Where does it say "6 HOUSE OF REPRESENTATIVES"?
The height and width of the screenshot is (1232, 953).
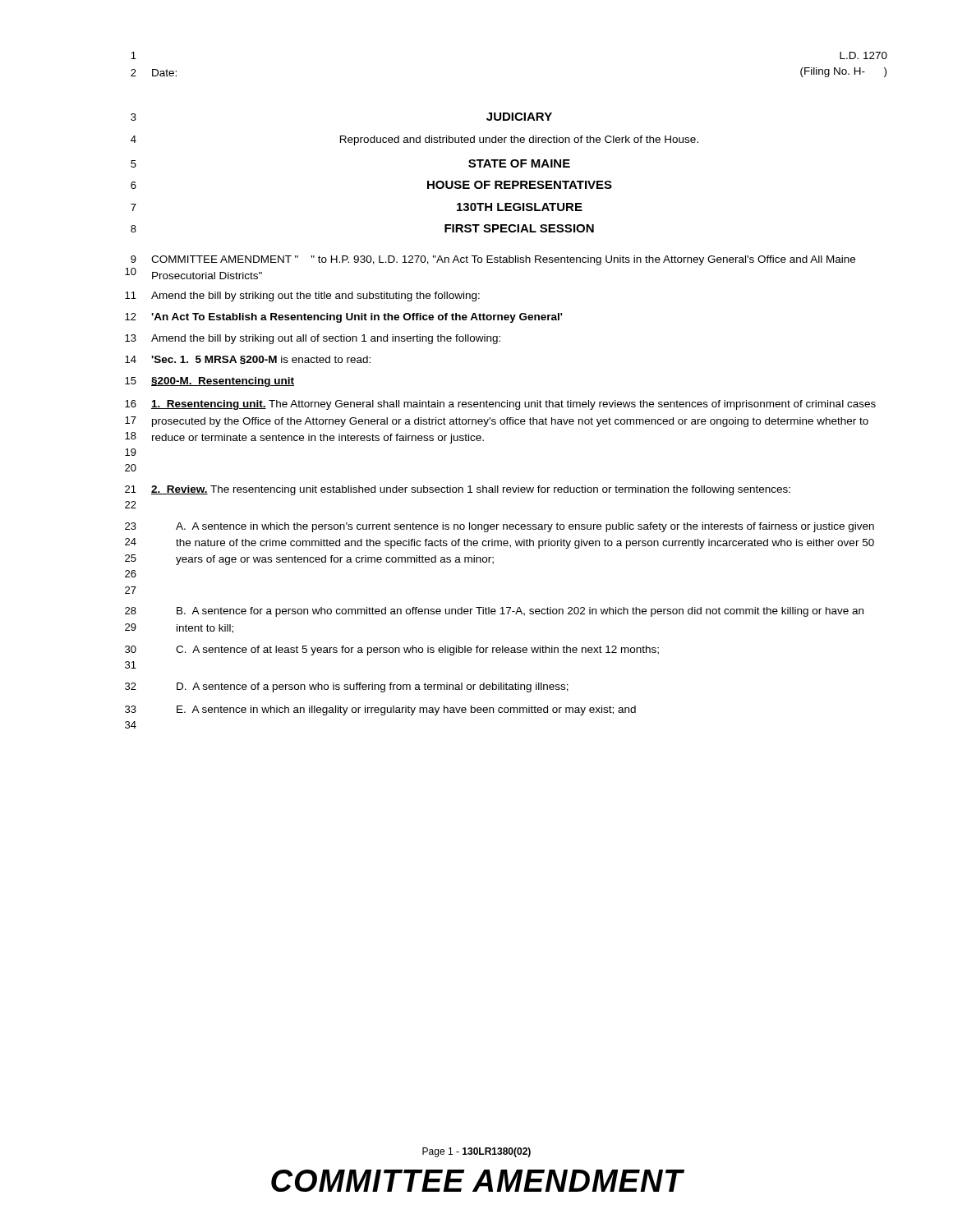point(497,185)
